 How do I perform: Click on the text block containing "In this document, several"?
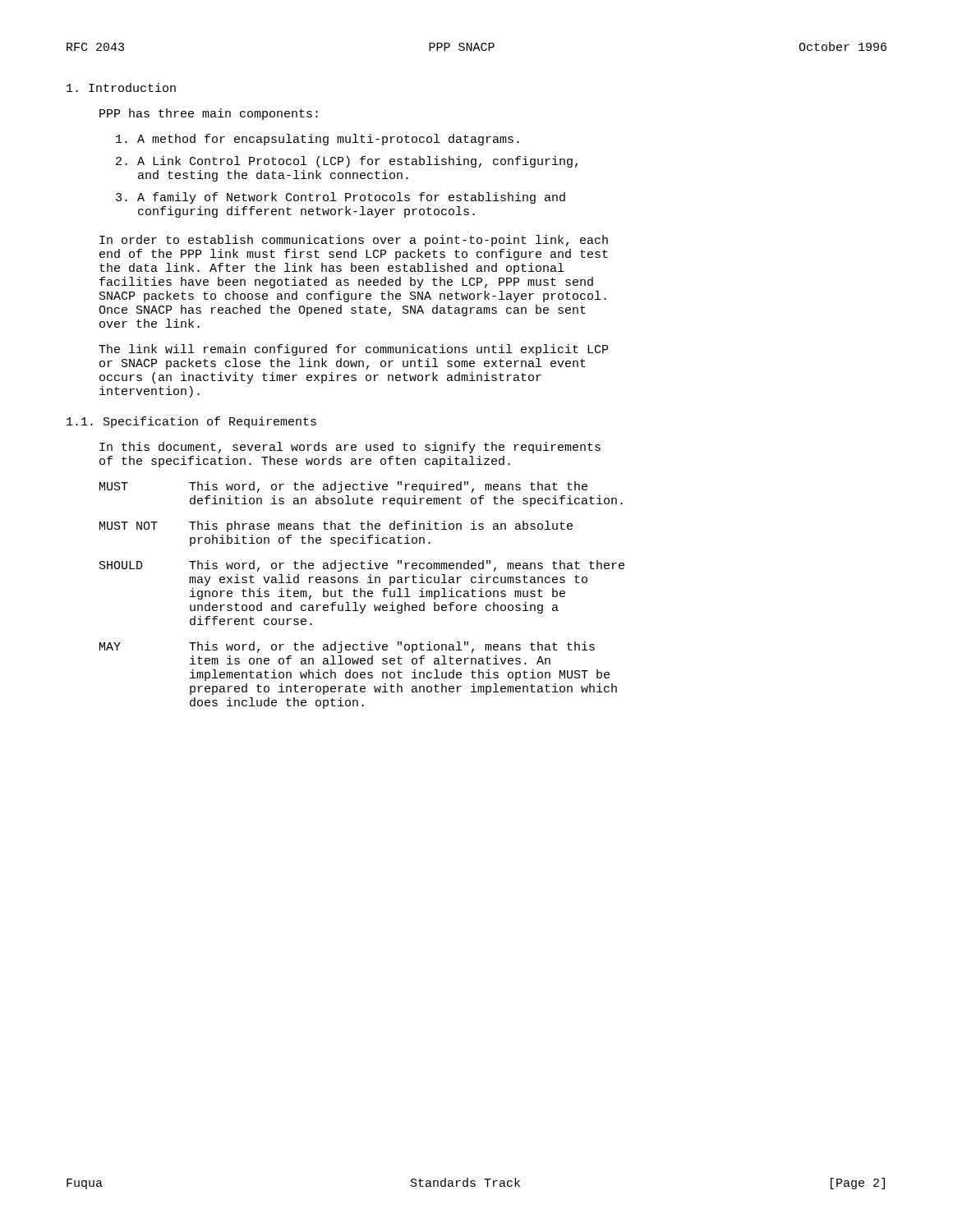pos(350,455)
